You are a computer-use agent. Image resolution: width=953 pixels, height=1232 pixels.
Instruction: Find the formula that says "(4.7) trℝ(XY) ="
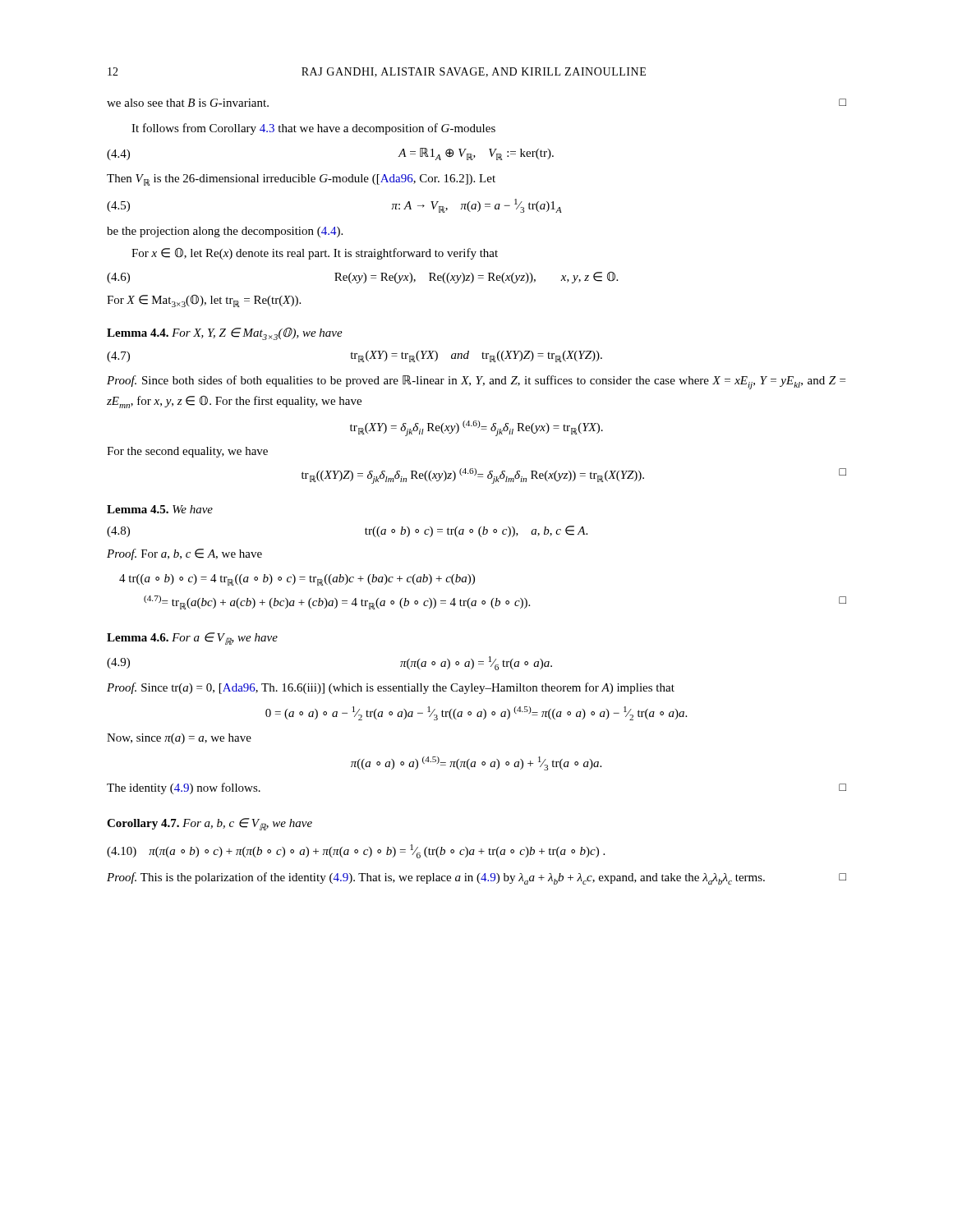[476, 356]
